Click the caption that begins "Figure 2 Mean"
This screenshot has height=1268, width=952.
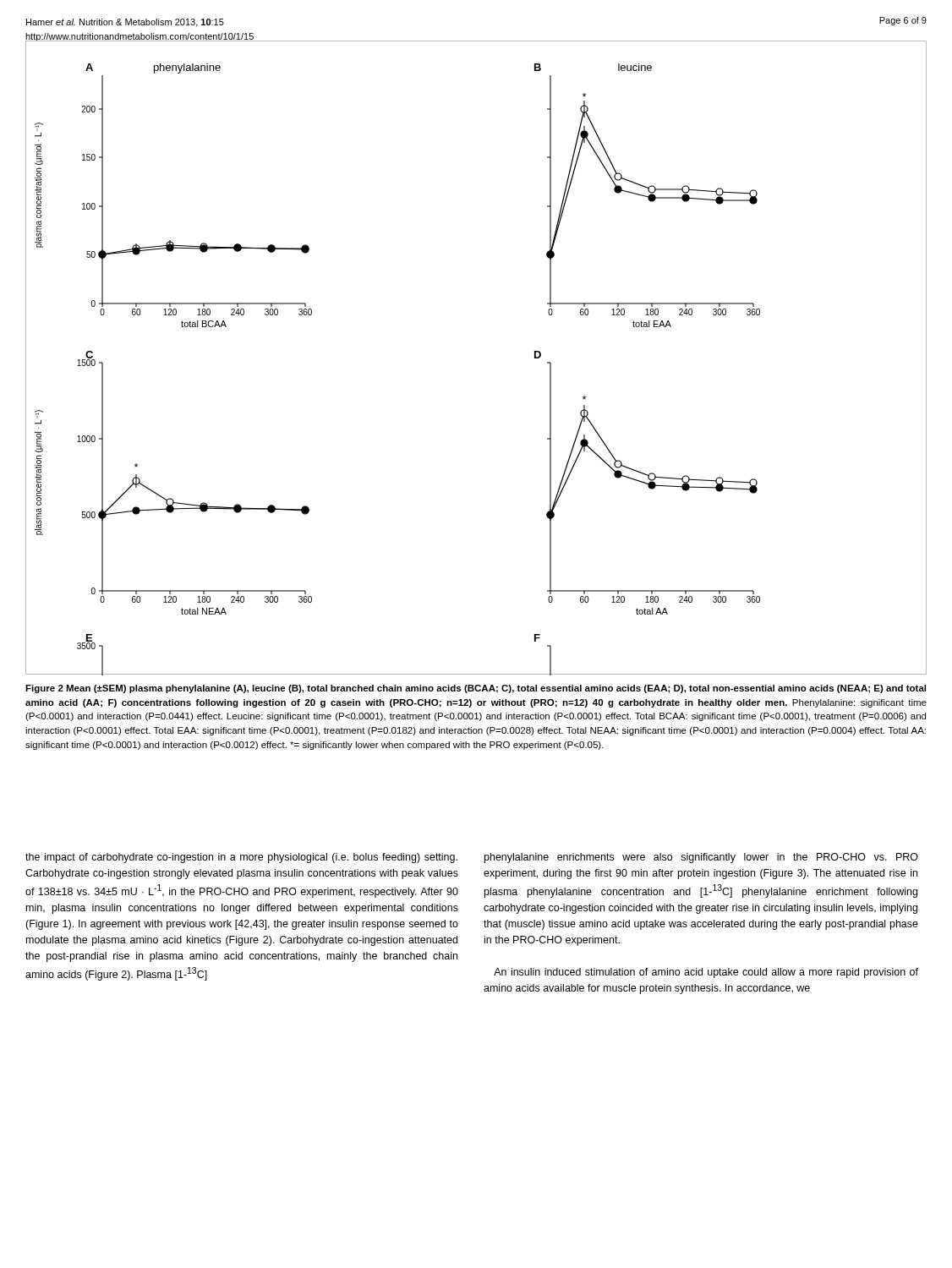(x=476, y=716)
